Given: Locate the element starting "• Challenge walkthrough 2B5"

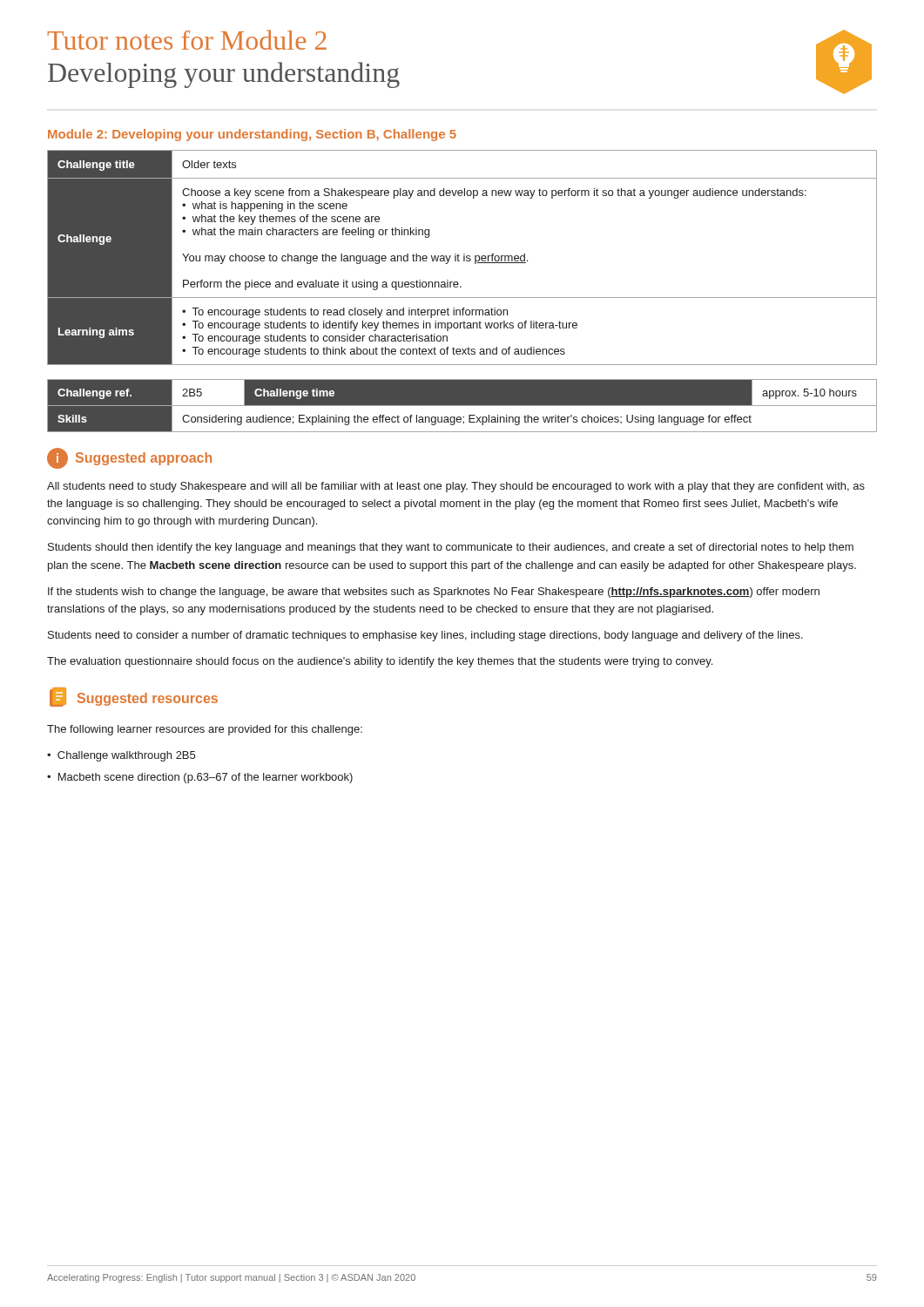Looking at the screenshot, I should [x=121, y=755].
